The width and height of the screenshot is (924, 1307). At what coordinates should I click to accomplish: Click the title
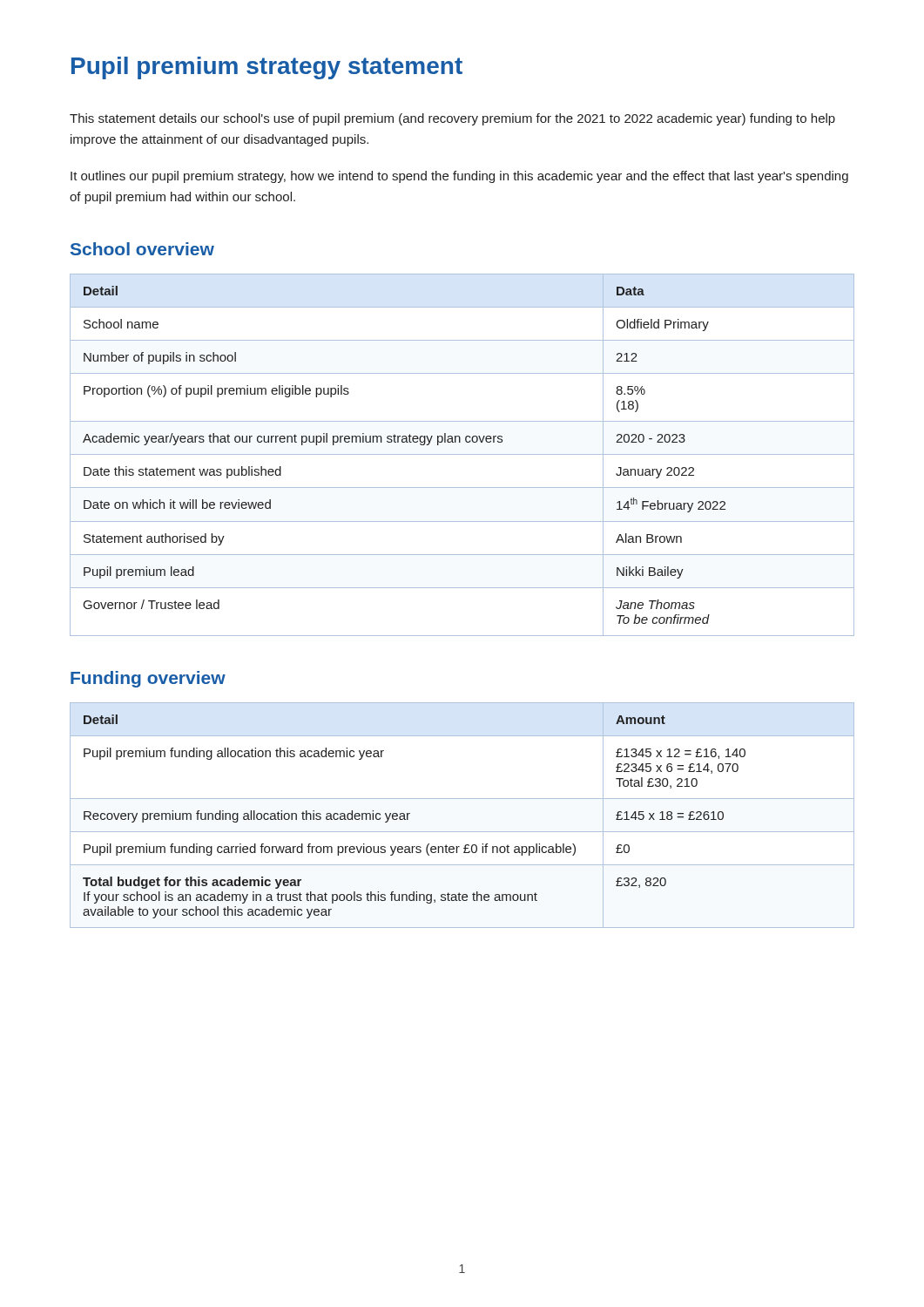point(462,66)
